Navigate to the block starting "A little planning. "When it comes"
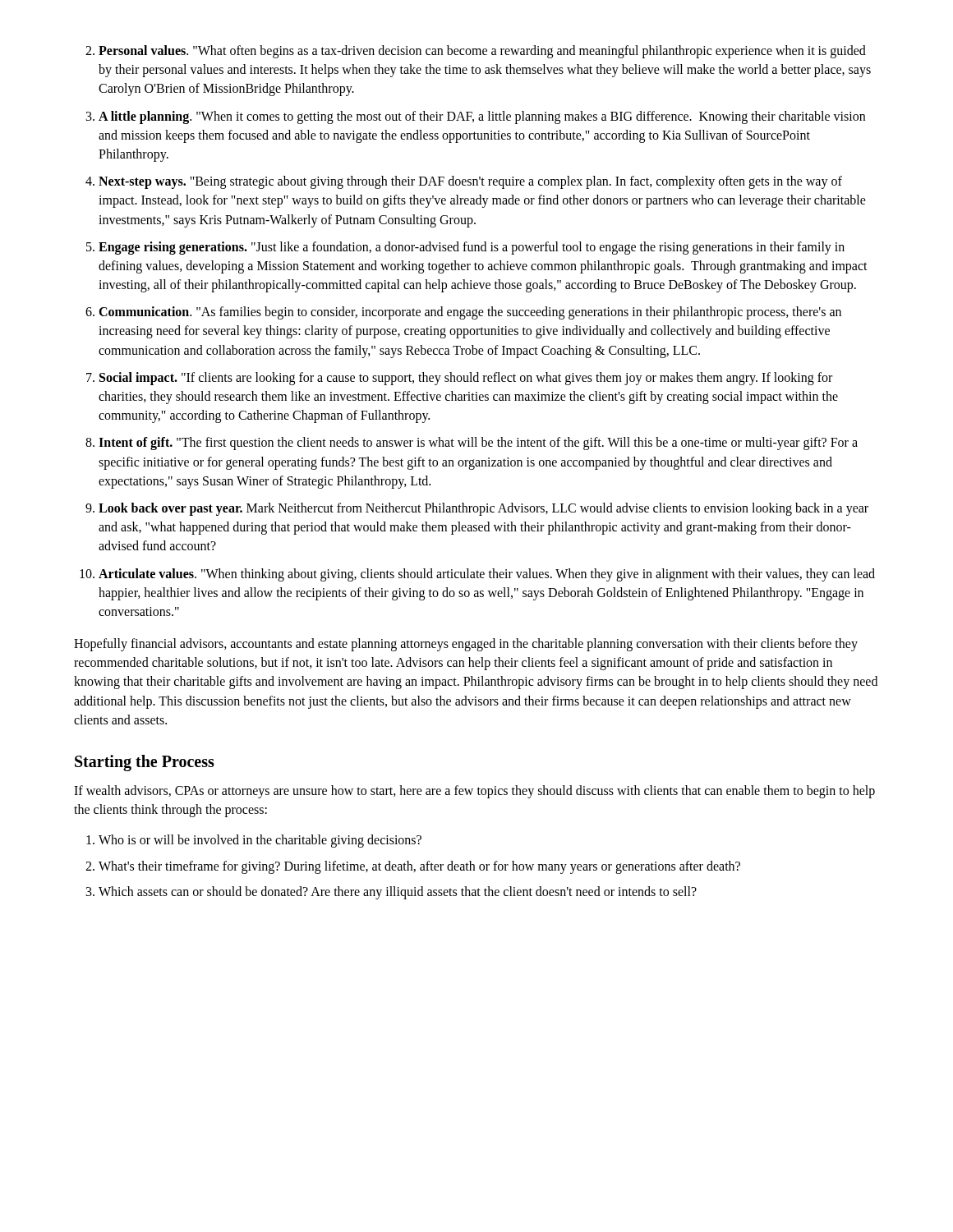 point(482,135)
